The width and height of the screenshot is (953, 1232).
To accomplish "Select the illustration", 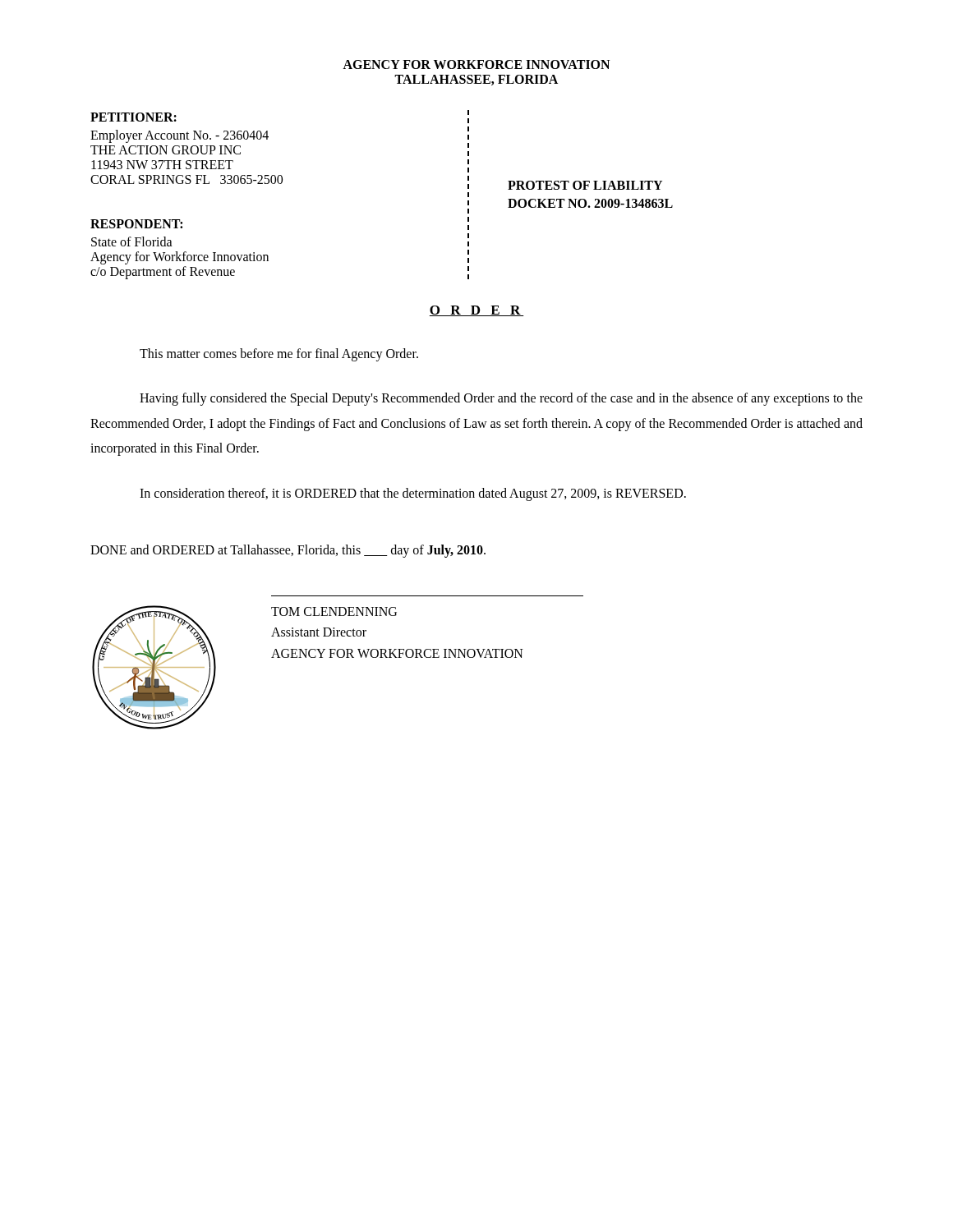I will (160, 669).
